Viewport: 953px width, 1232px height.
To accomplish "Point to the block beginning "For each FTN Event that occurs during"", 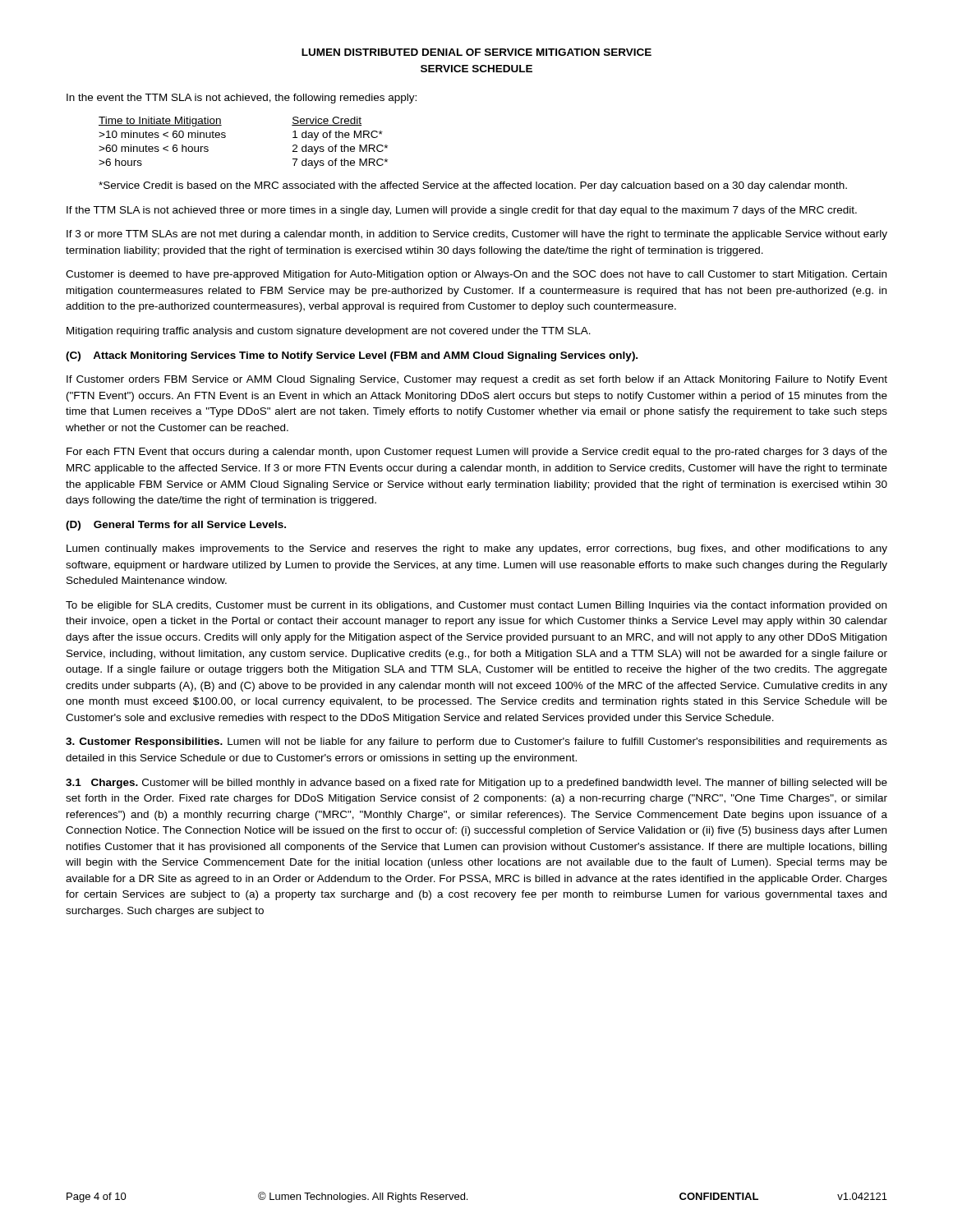I will [x=476, y=476].
